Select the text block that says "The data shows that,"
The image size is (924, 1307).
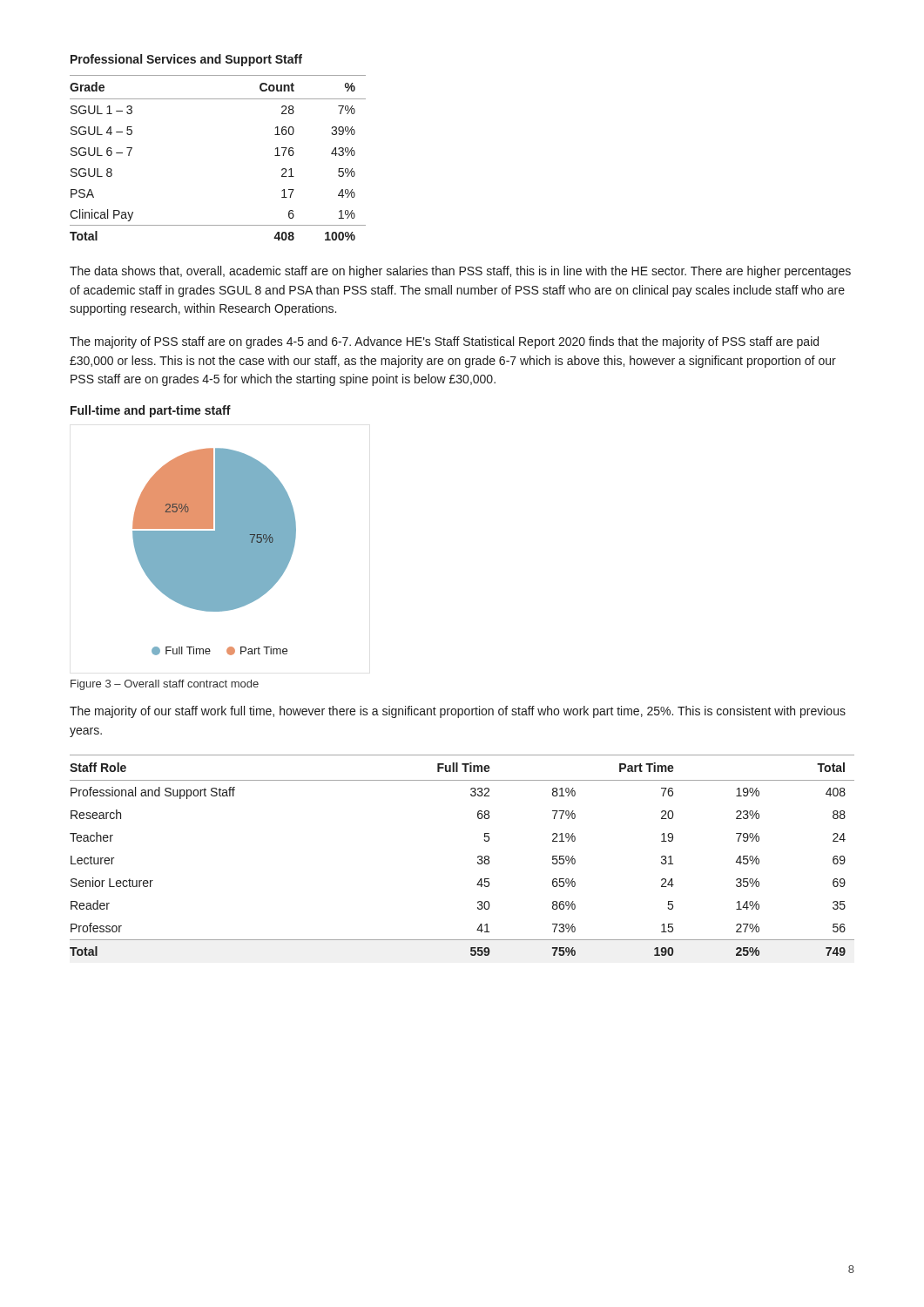click(x=460, y=290)
